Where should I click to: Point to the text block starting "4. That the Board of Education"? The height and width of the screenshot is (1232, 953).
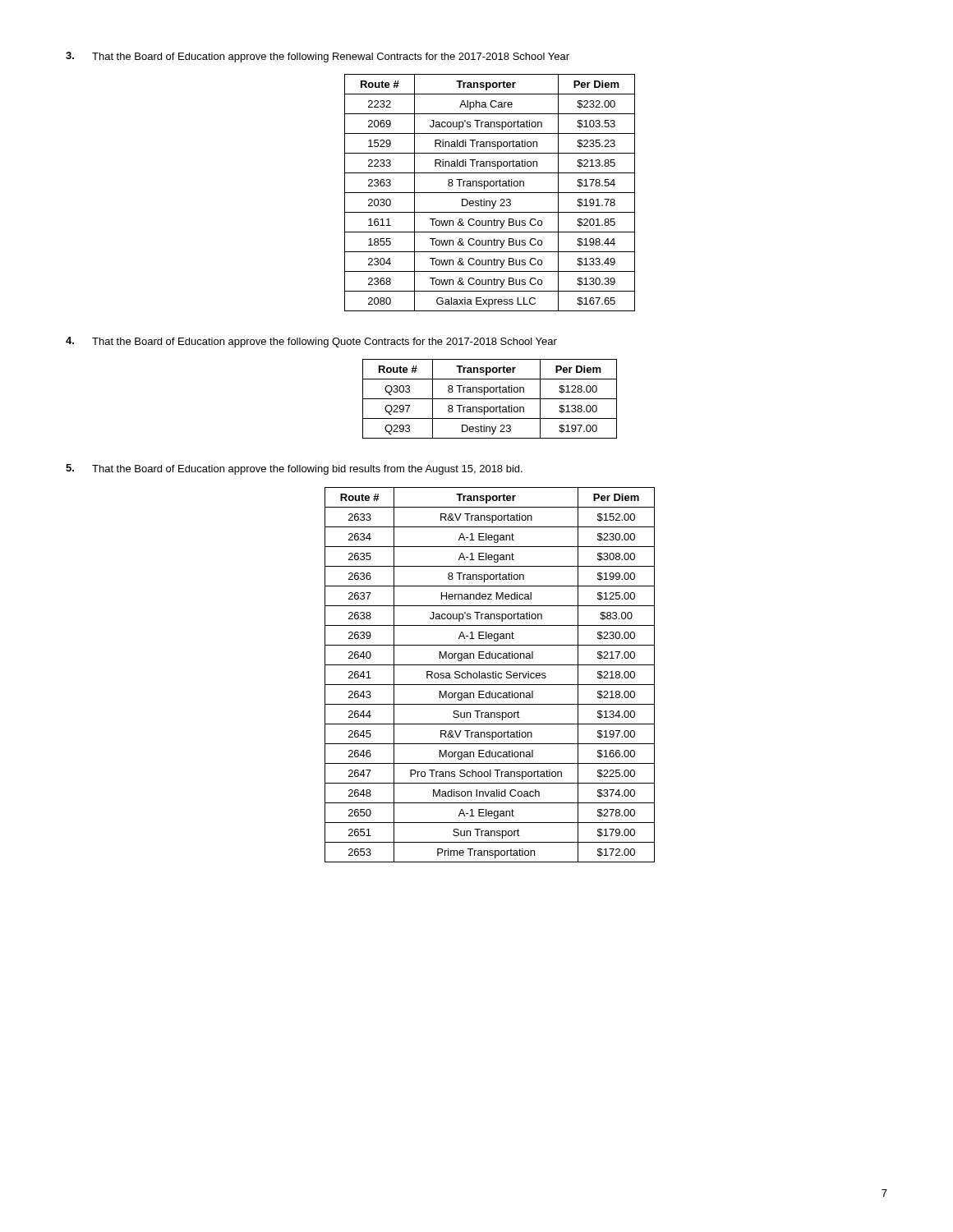coord(476,387)
